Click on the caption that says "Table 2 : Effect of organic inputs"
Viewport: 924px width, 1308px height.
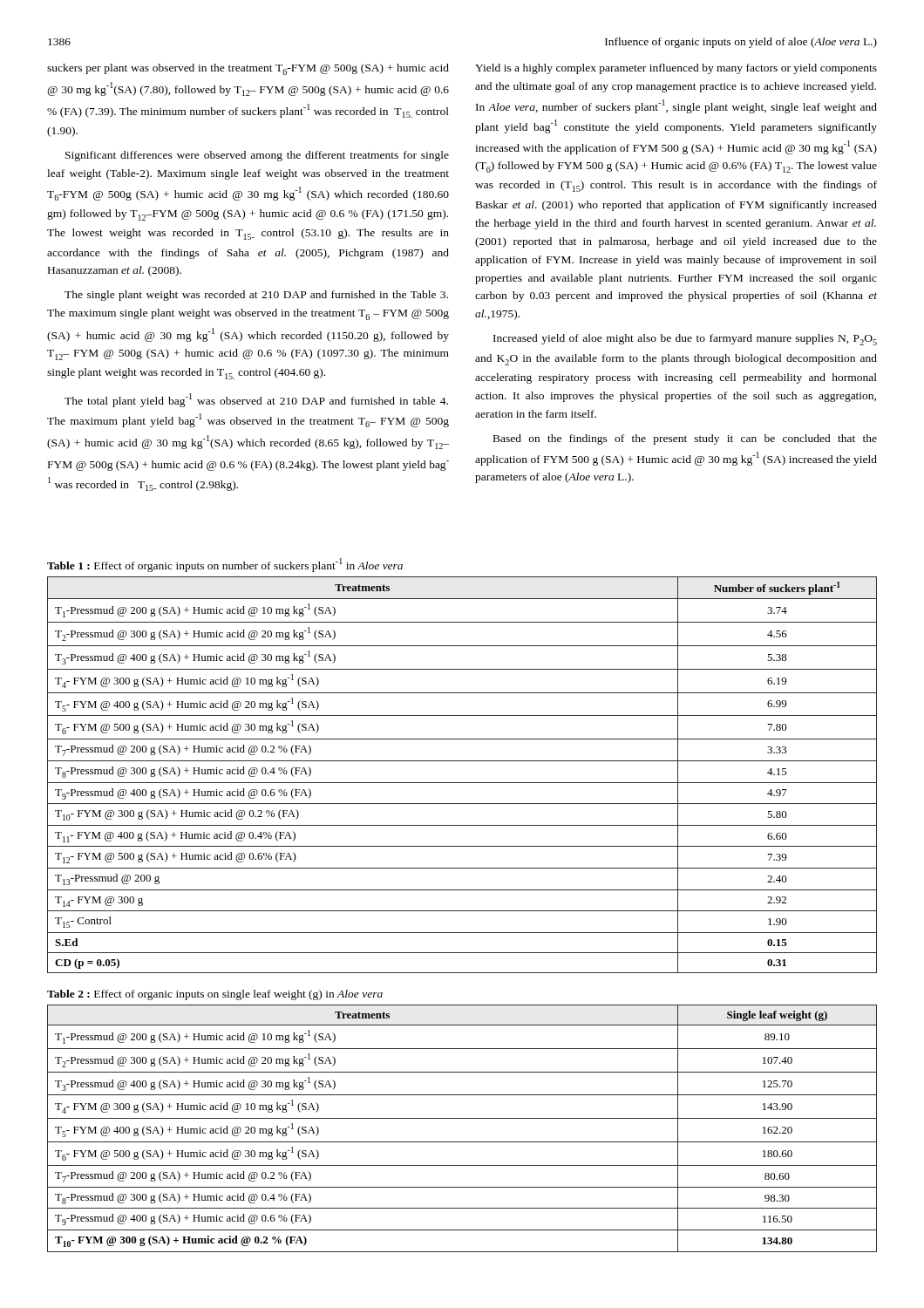(x=215, y=993)
